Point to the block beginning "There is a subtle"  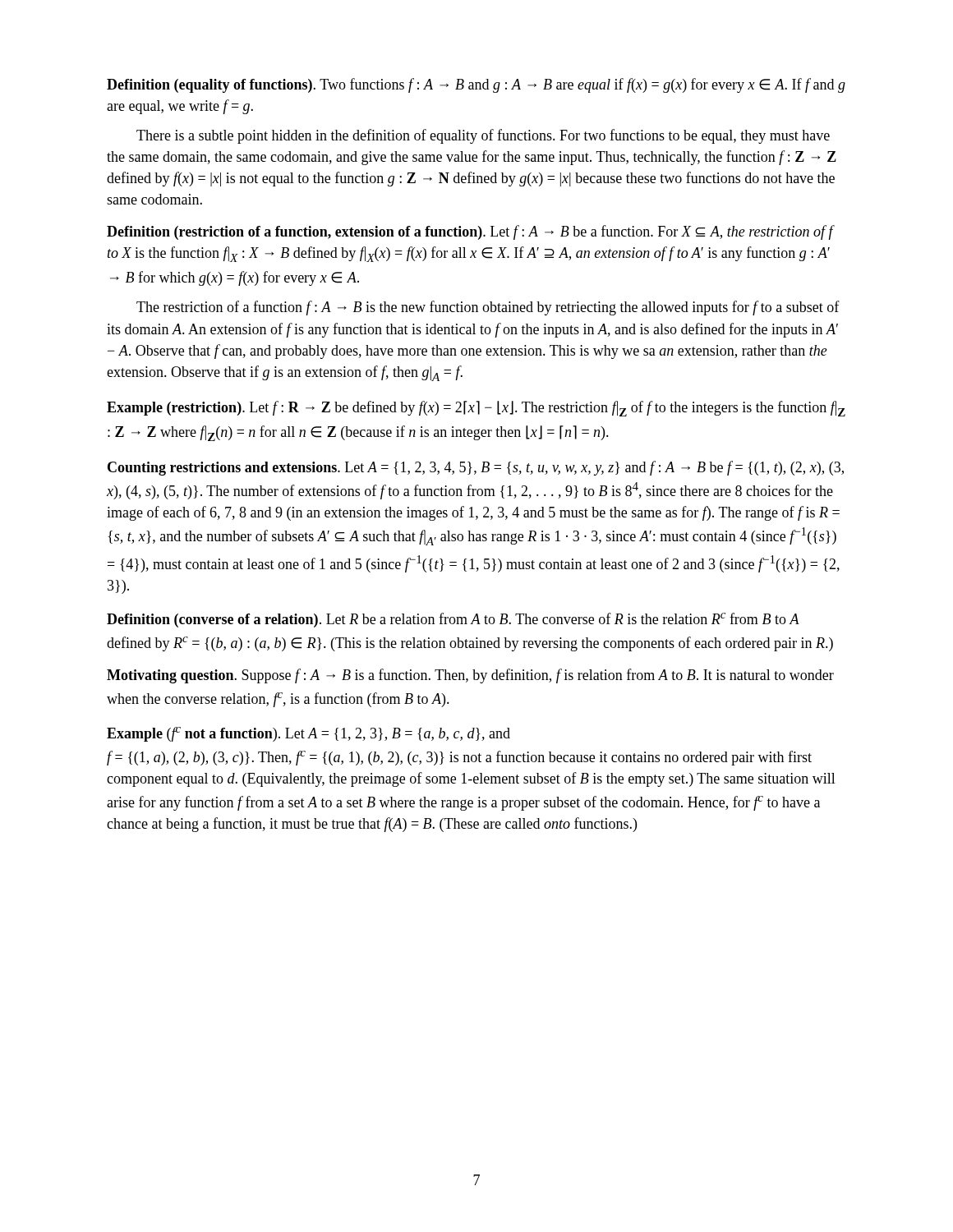(476, 168)
